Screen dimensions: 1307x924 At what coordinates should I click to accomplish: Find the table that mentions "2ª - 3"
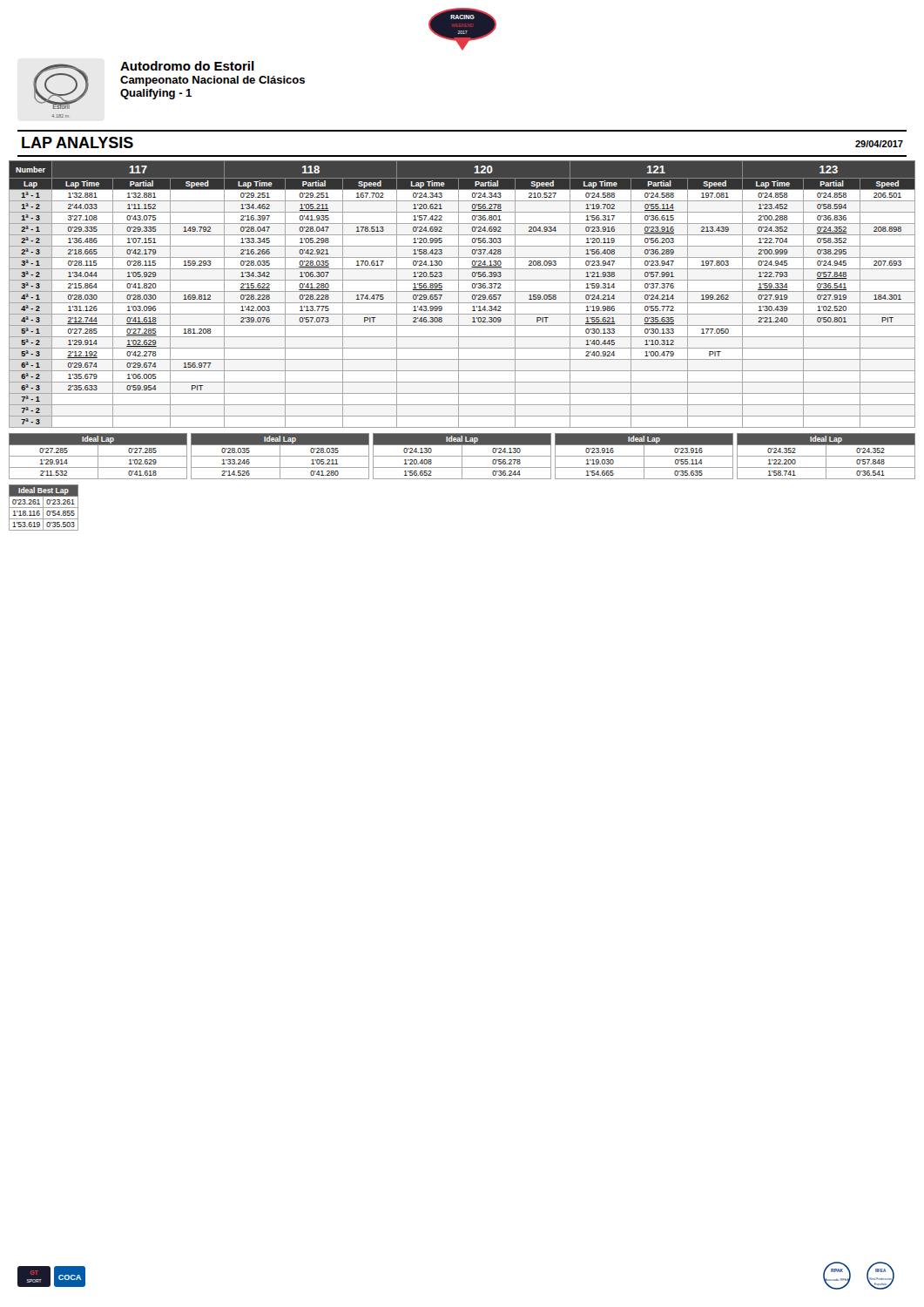462,294
